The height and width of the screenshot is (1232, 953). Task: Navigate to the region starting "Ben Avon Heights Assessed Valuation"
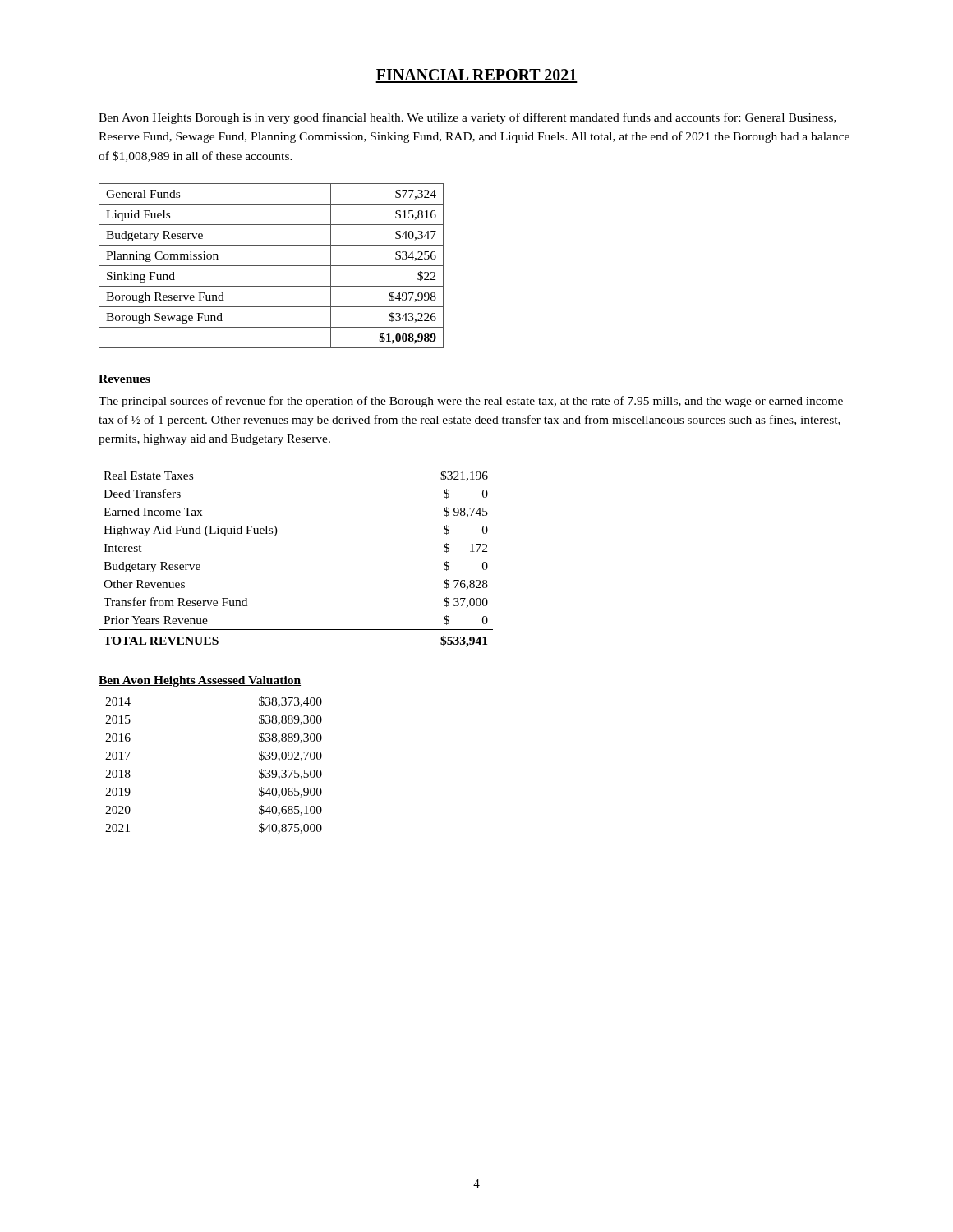[200, 679]
